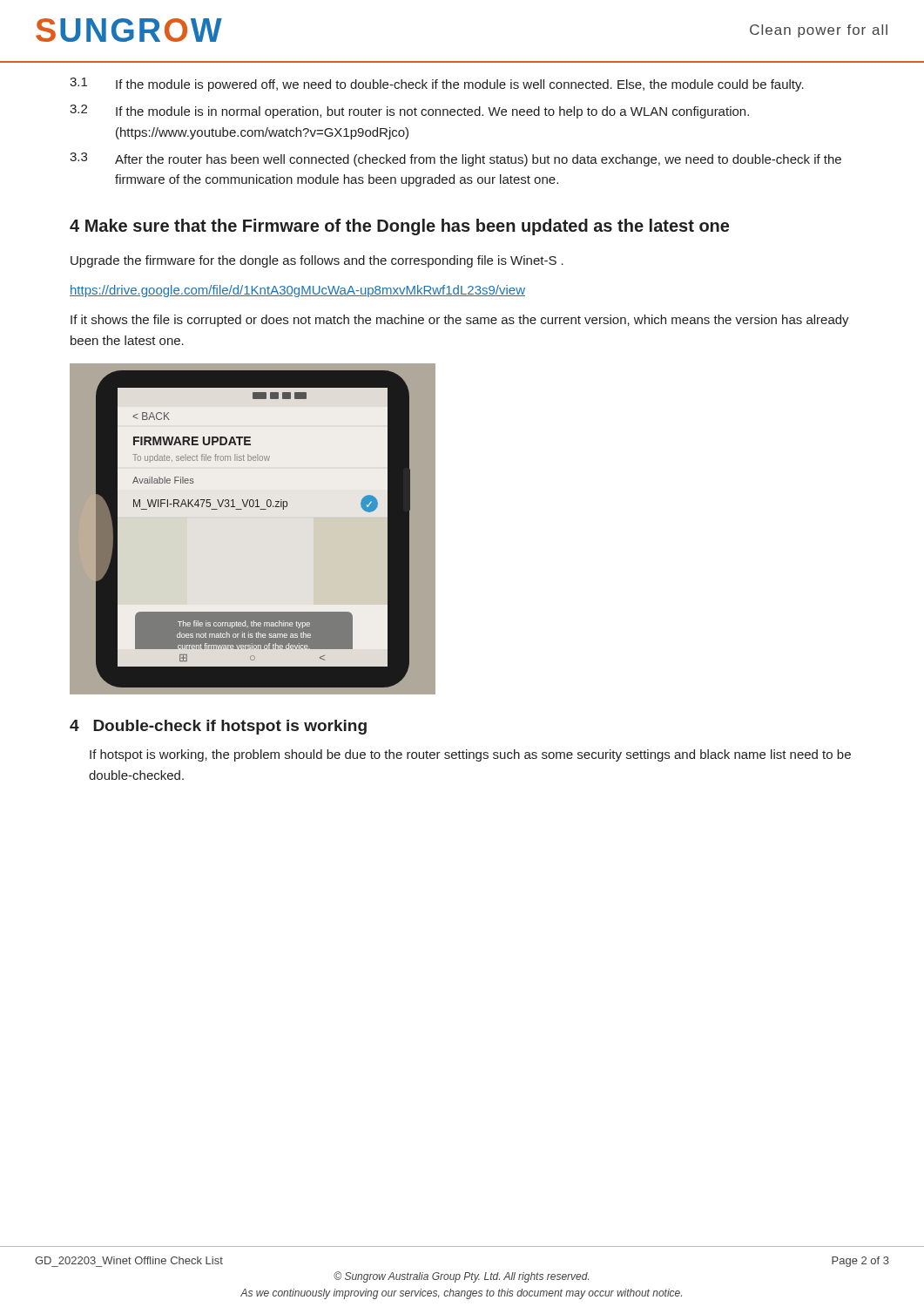The width and height of the screenshot is (924, 1307).
Task: Find the text starting "3.2 If the module is in normal"
Action: [x=471, y=122]
